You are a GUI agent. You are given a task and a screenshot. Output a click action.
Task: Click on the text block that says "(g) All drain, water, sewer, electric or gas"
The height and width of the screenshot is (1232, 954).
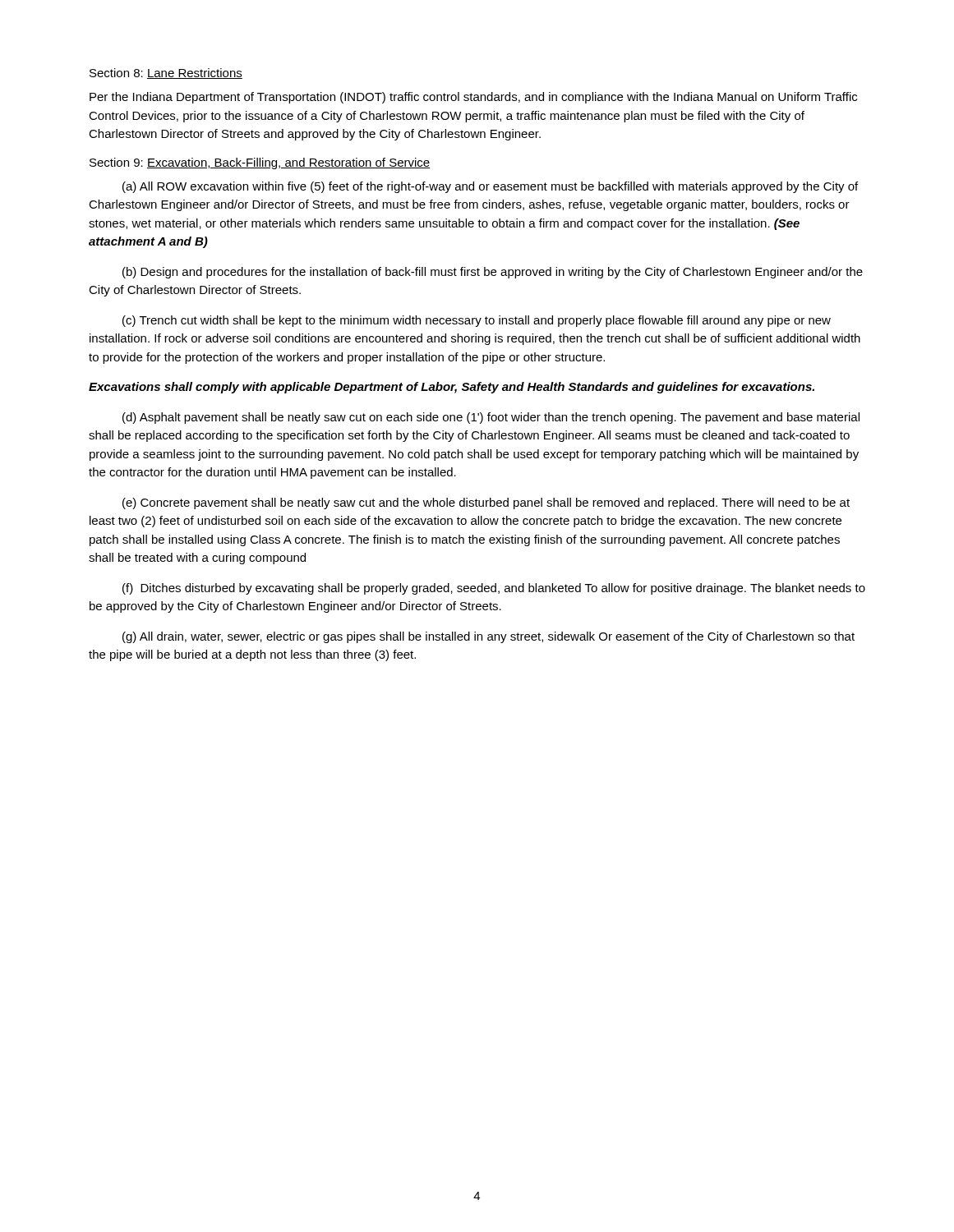click(472, 645)
